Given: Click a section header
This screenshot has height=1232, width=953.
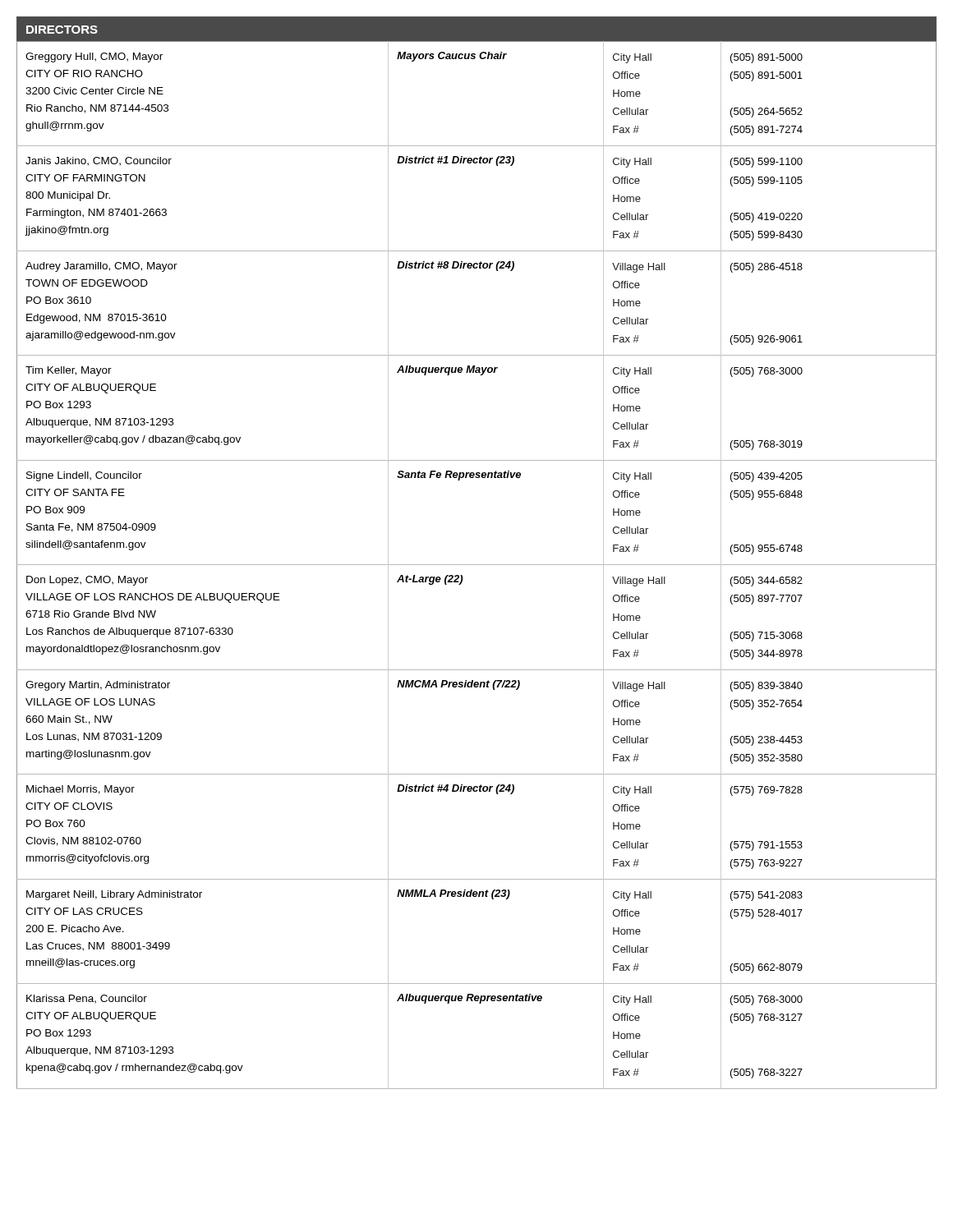Looking at the screenshot, I should click(x=62, y=29).
